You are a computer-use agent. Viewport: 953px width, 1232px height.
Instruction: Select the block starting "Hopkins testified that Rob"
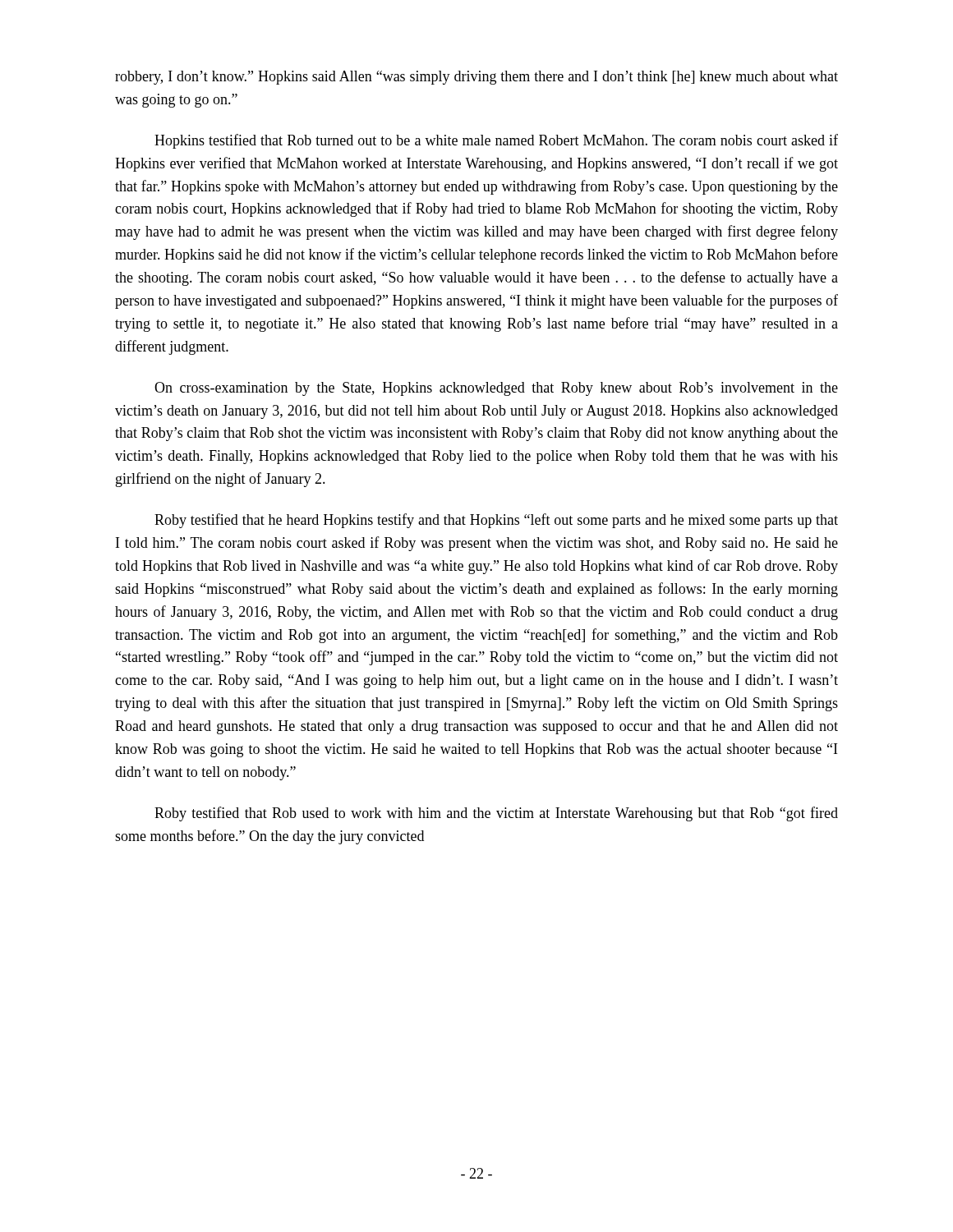click(x=476, y=244)
